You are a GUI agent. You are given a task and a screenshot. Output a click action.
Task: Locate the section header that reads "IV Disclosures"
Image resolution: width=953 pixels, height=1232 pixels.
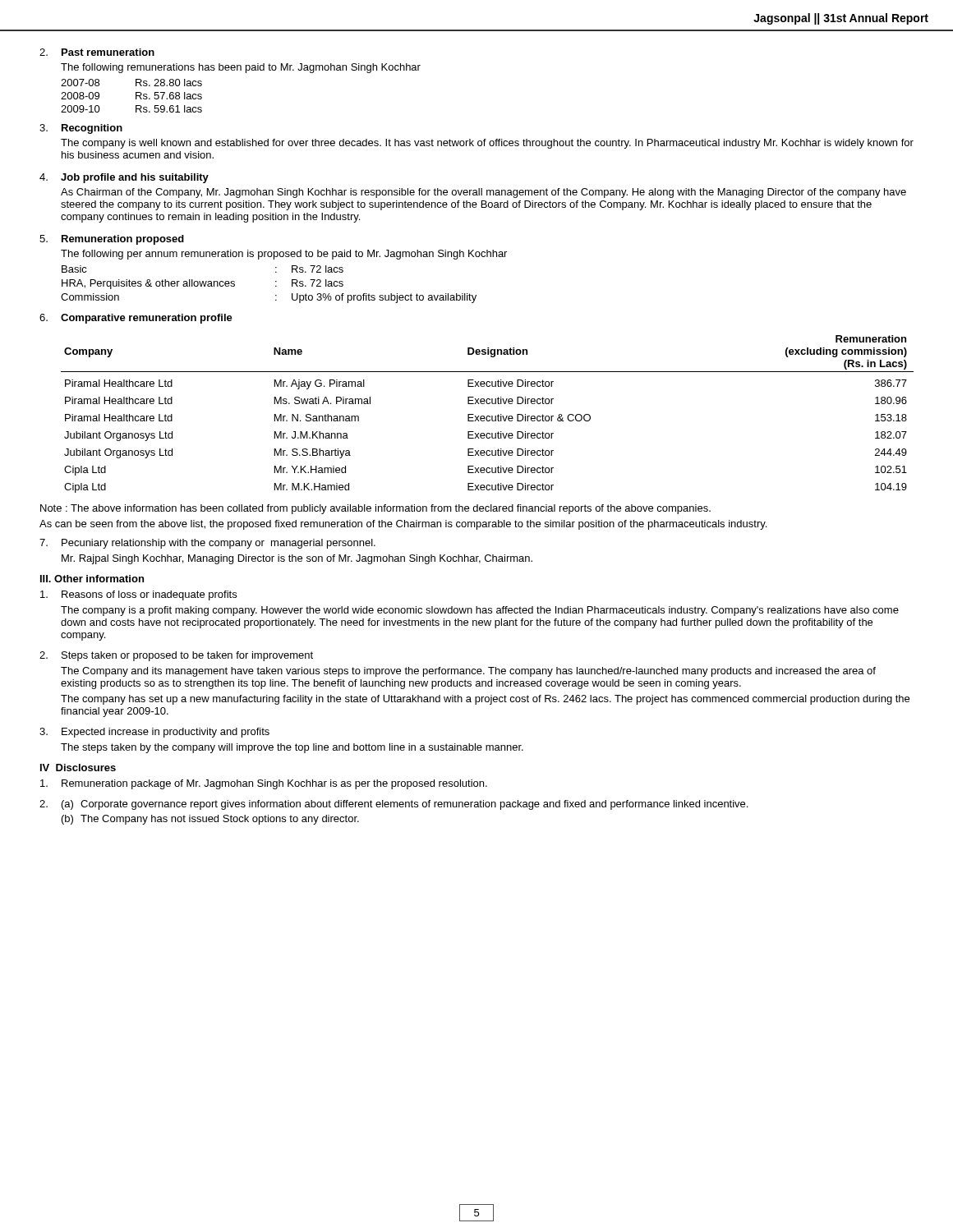78,768
